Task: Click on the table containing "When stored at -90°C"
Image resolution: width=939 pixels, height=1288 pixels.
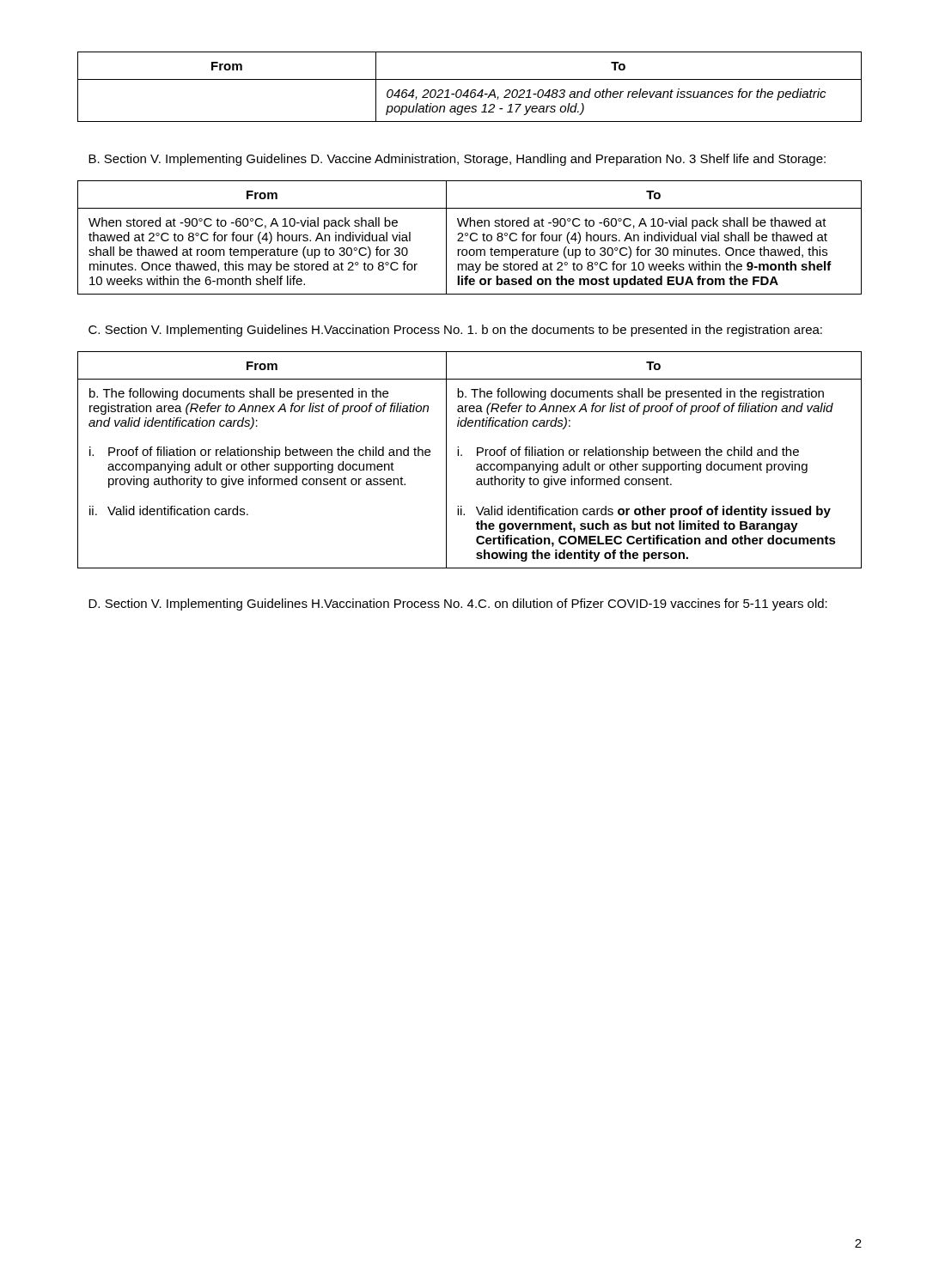Action: pyautogui.click(x=470, y=237)
